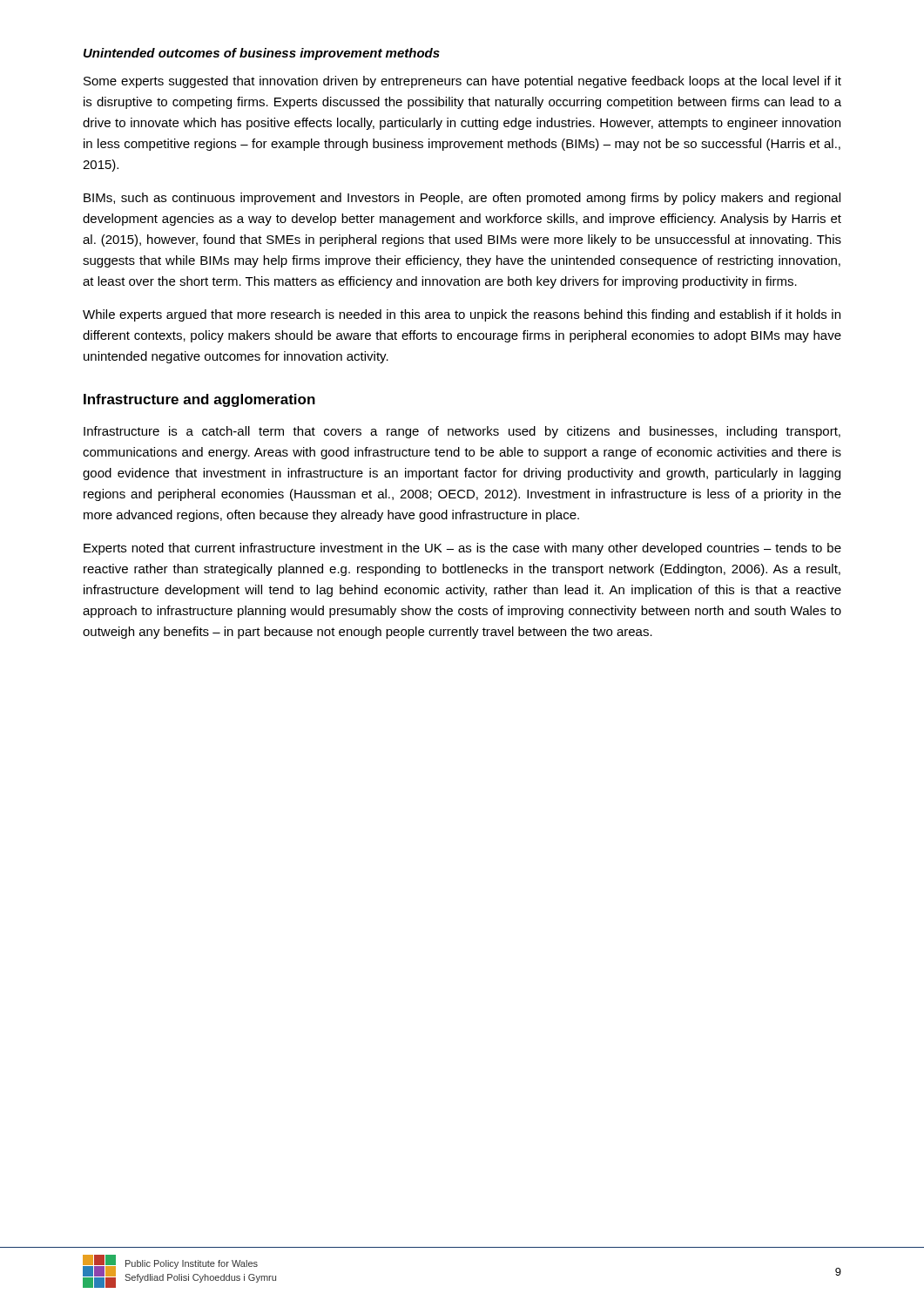Locate the text block containing "Experts noted that current infrastructure investment"
Viewport: 924px width, 1307px height.
[462, 590]
